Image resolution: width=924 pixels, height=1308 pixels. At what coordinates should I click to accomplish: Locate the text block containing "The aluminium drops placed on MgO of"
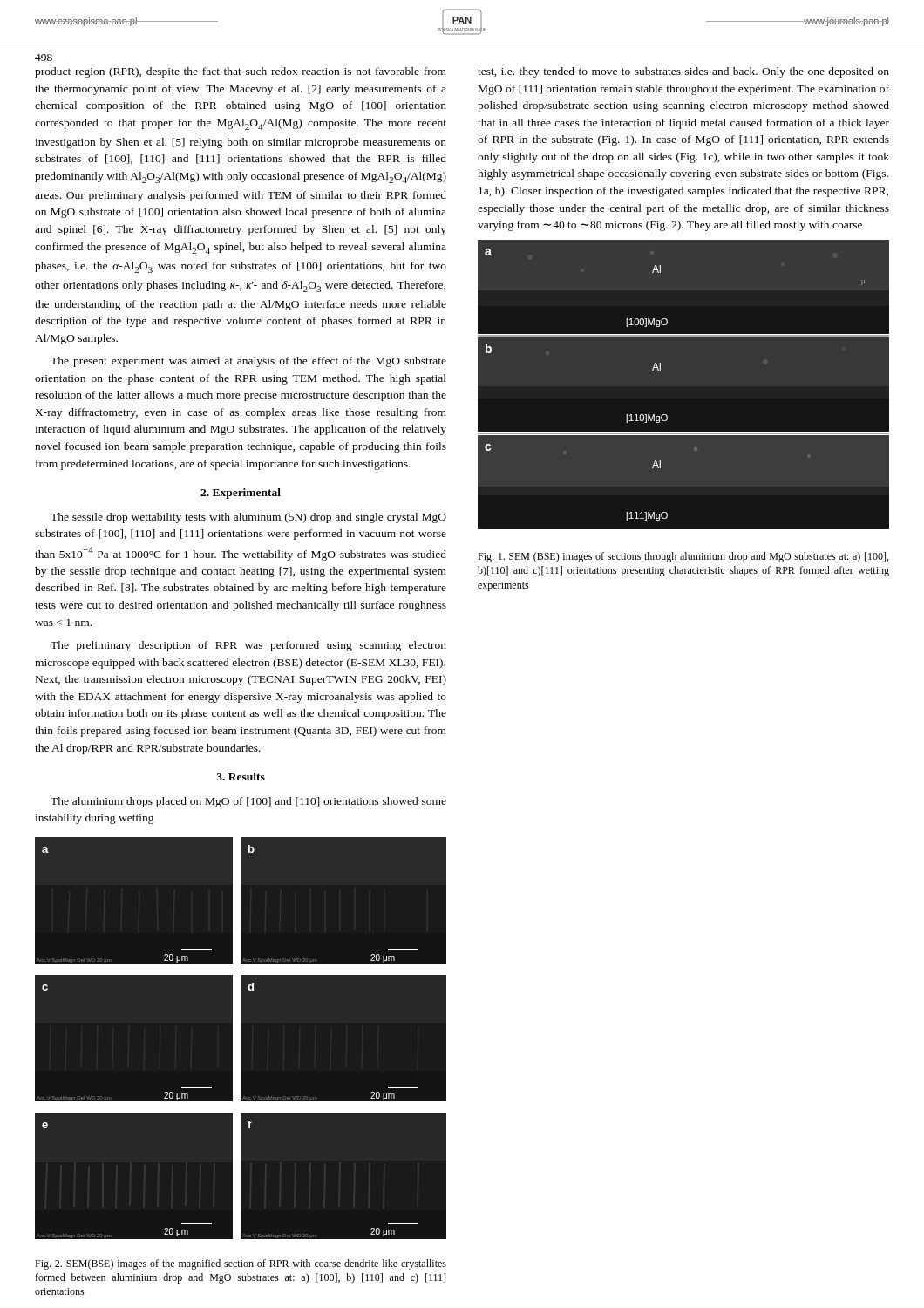point(241,809)
